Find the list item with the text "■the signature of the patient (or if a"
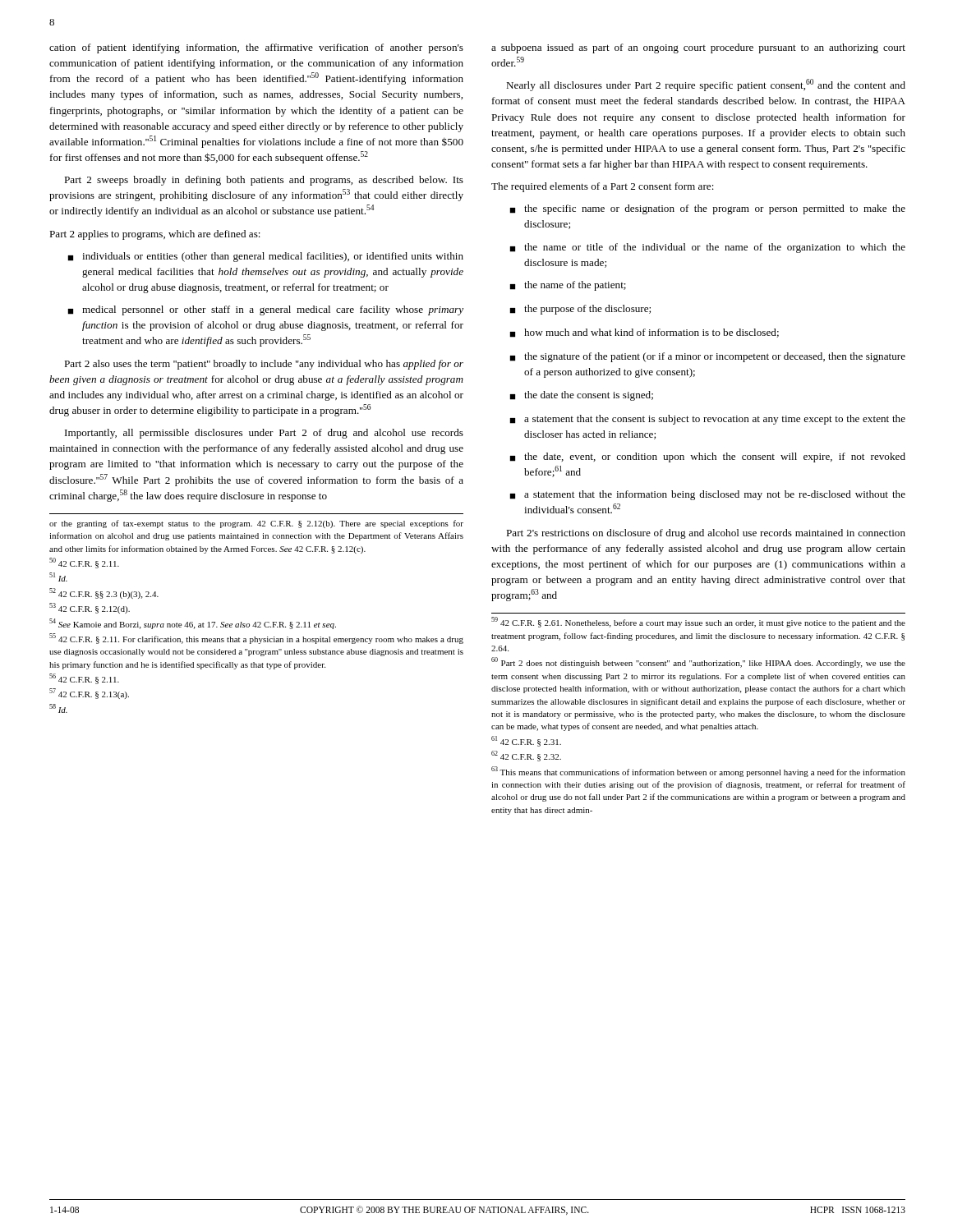This screenshot has height=1232, width=953. (x=707, y=364)
